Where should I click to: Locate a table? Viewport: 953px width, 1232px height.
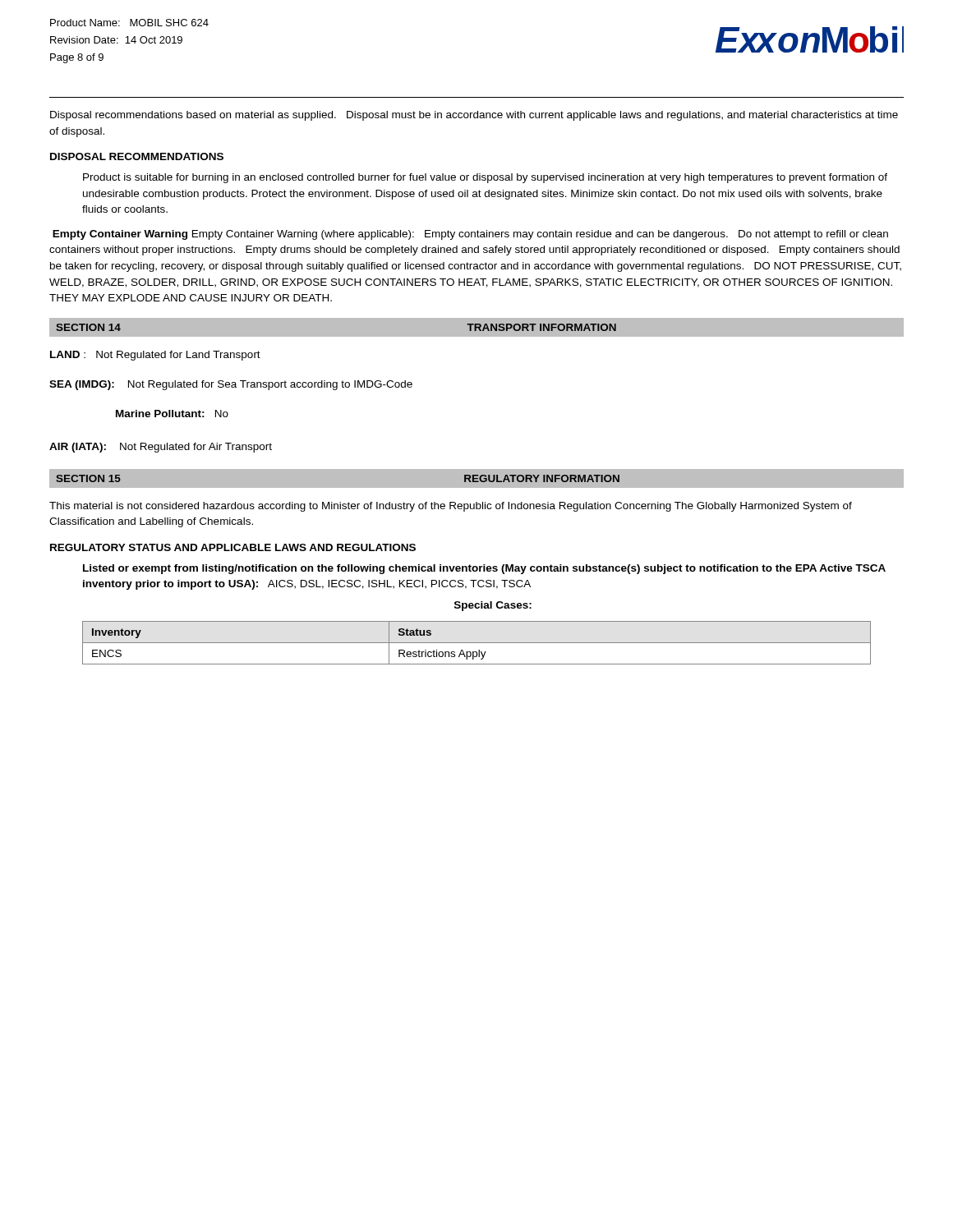click(476, 643)
